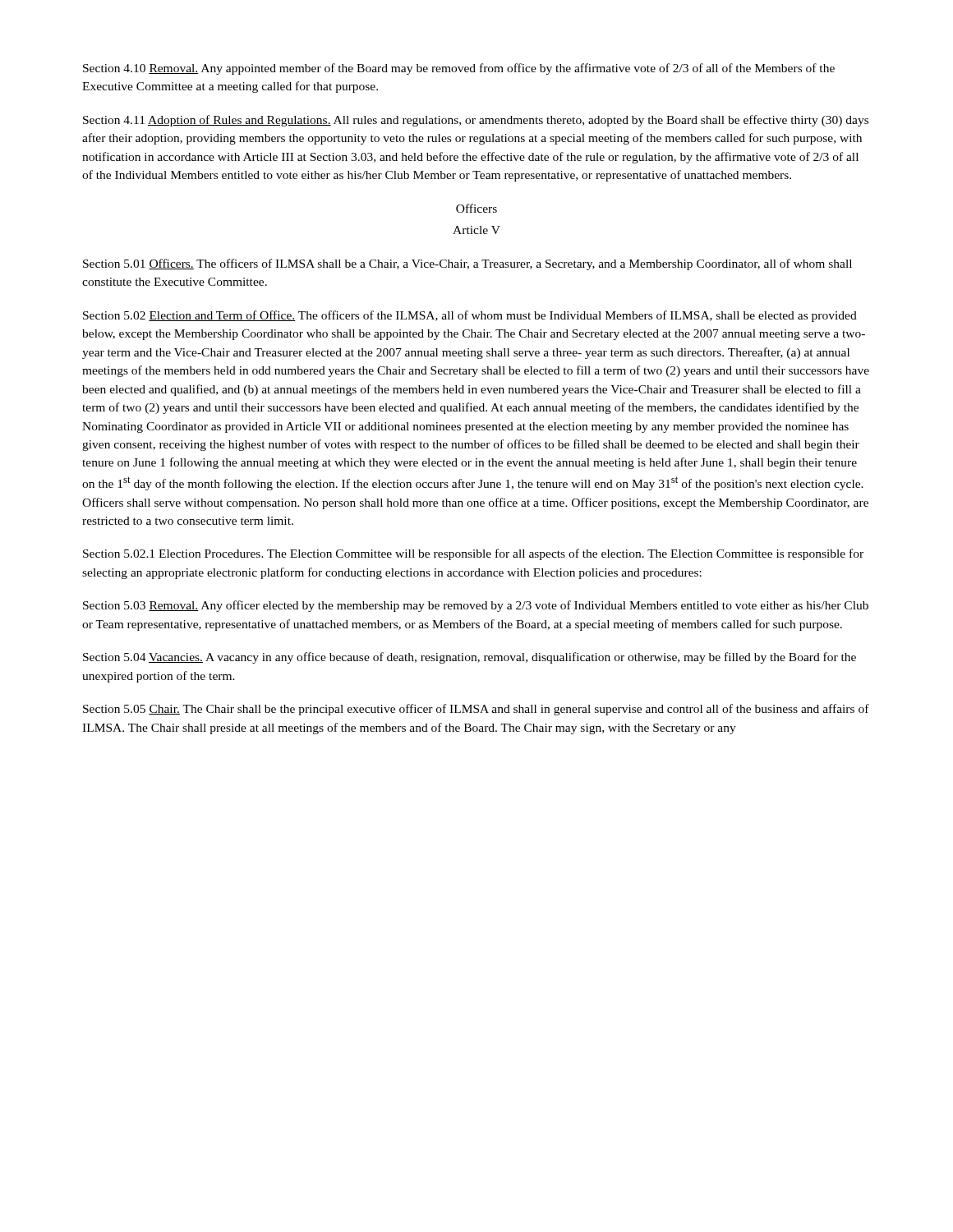953x1232 pixels.
Task: Click on the text starting "Section 5.05 Chair. The Chair shall"
Action: [x=475, y=718]
